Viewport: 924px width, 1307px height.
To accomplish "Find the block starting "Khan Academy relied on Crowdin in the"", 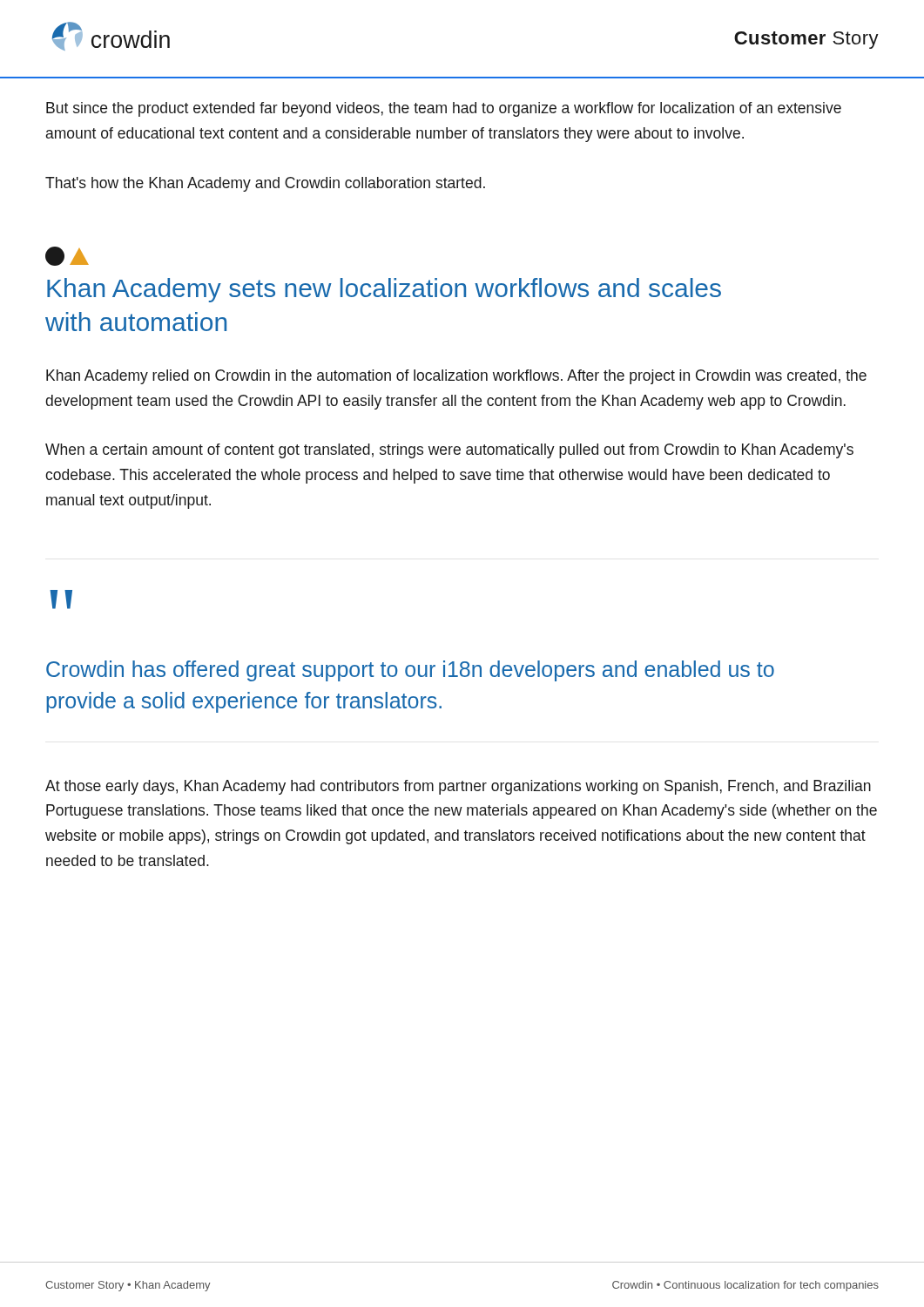I will [x=456, y=388].
